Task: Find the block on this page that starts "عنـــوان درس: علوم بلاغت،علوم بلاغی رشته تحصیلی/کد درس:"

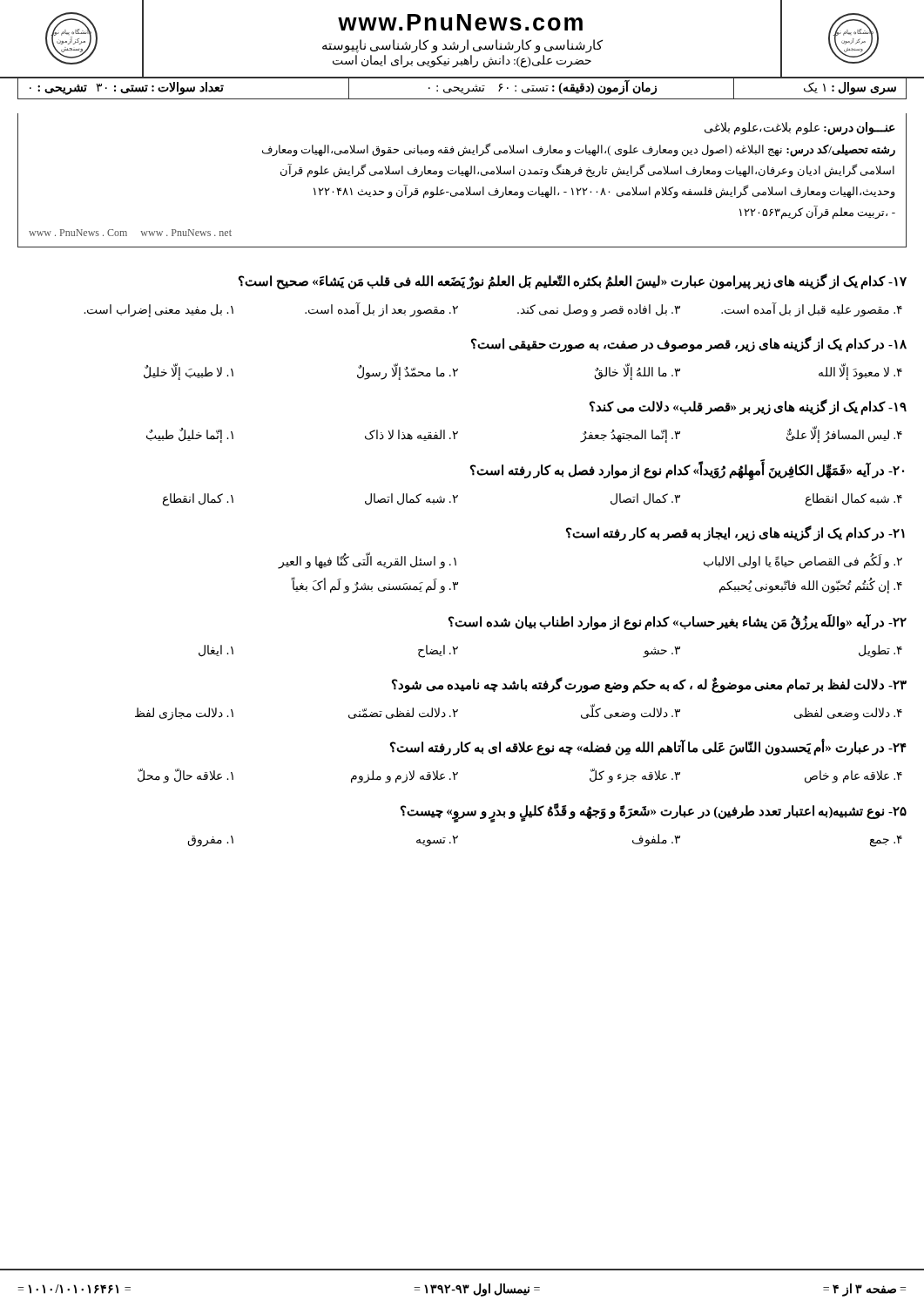Action: [462, 180]
